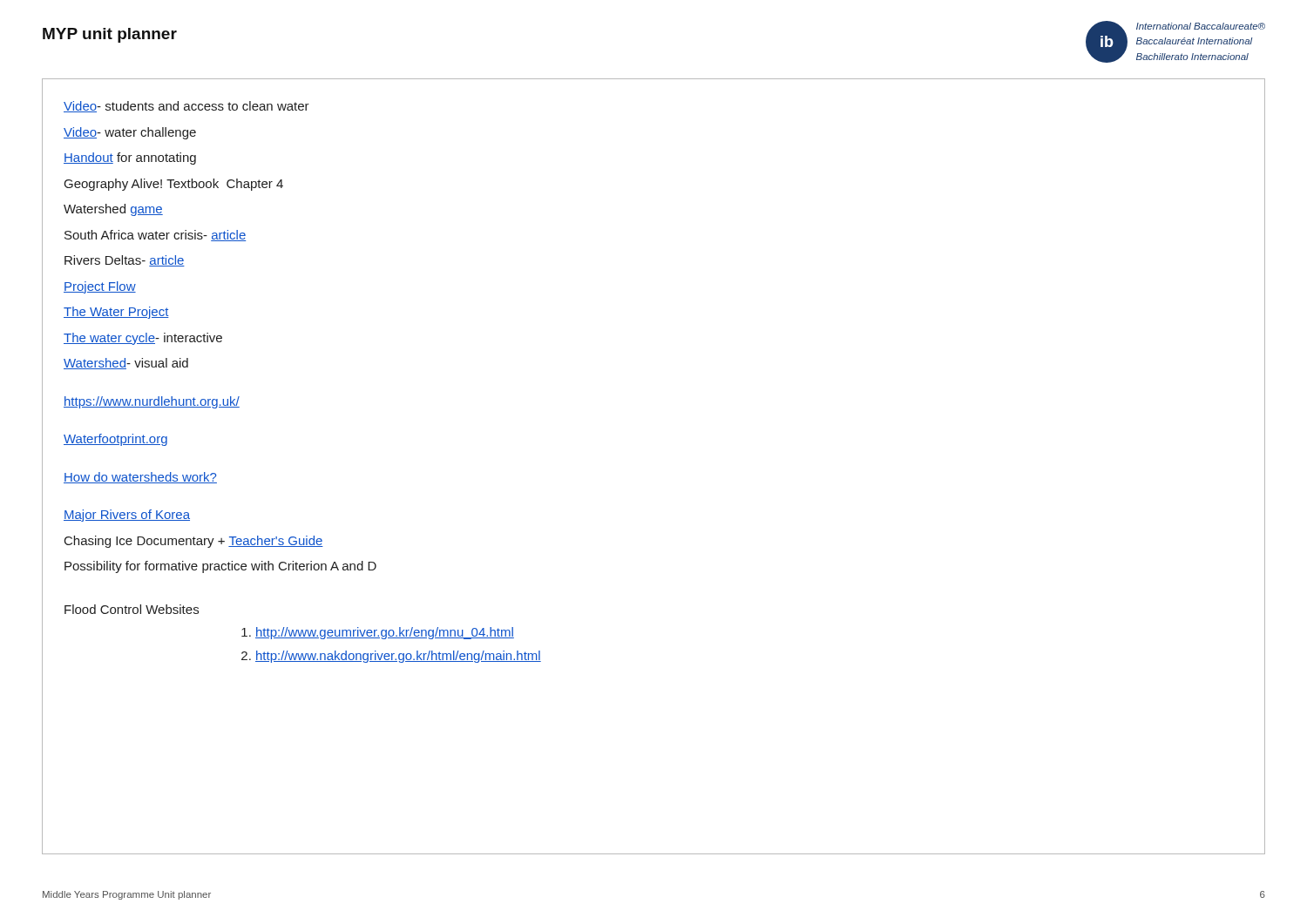This screenshot has height=924, width=1307.
Task: Navigate to the region starting "Watershed- visual aid"
Action: point(126,363)
